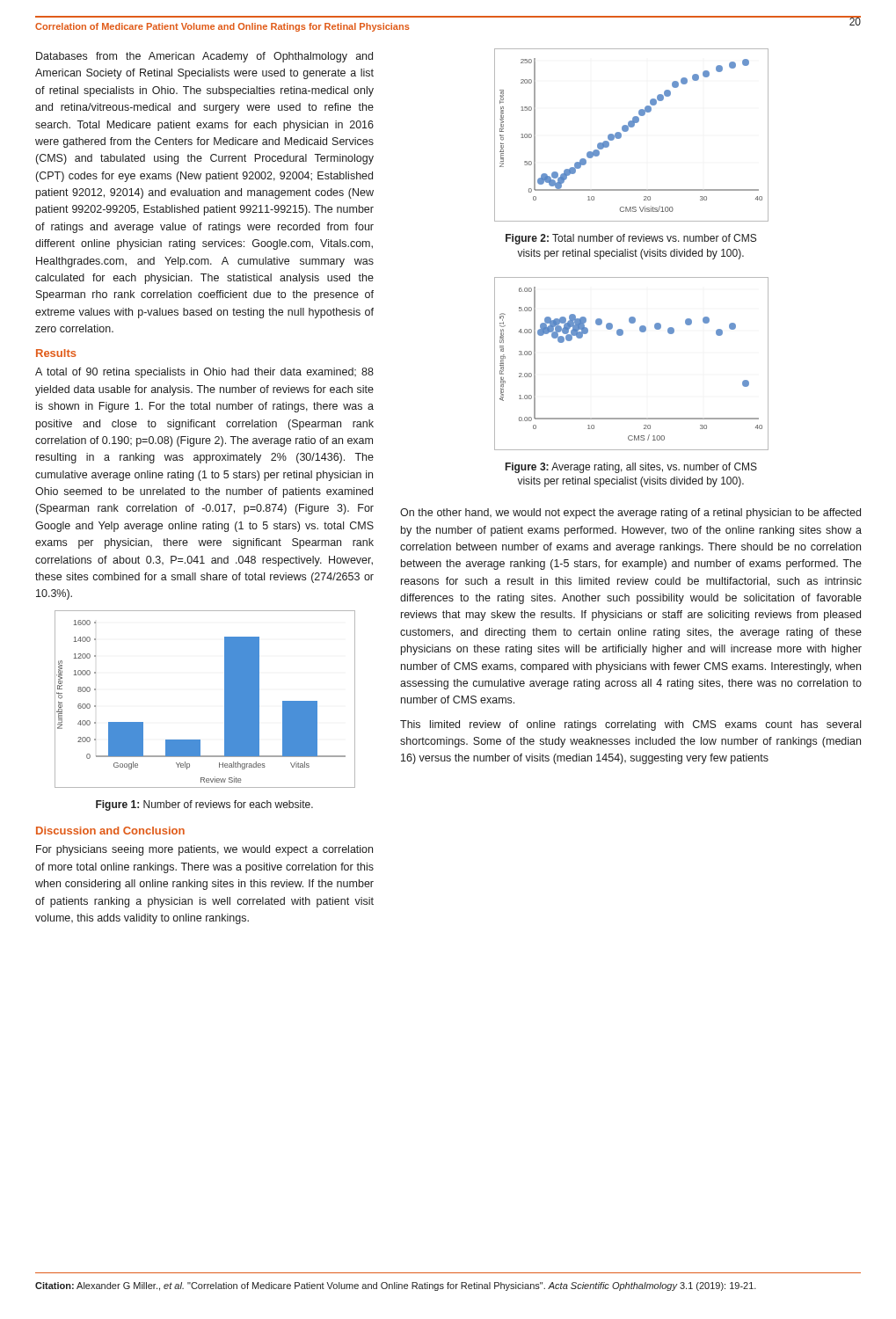Click on the bar chart
The image size is (896, 1319).
204,700
